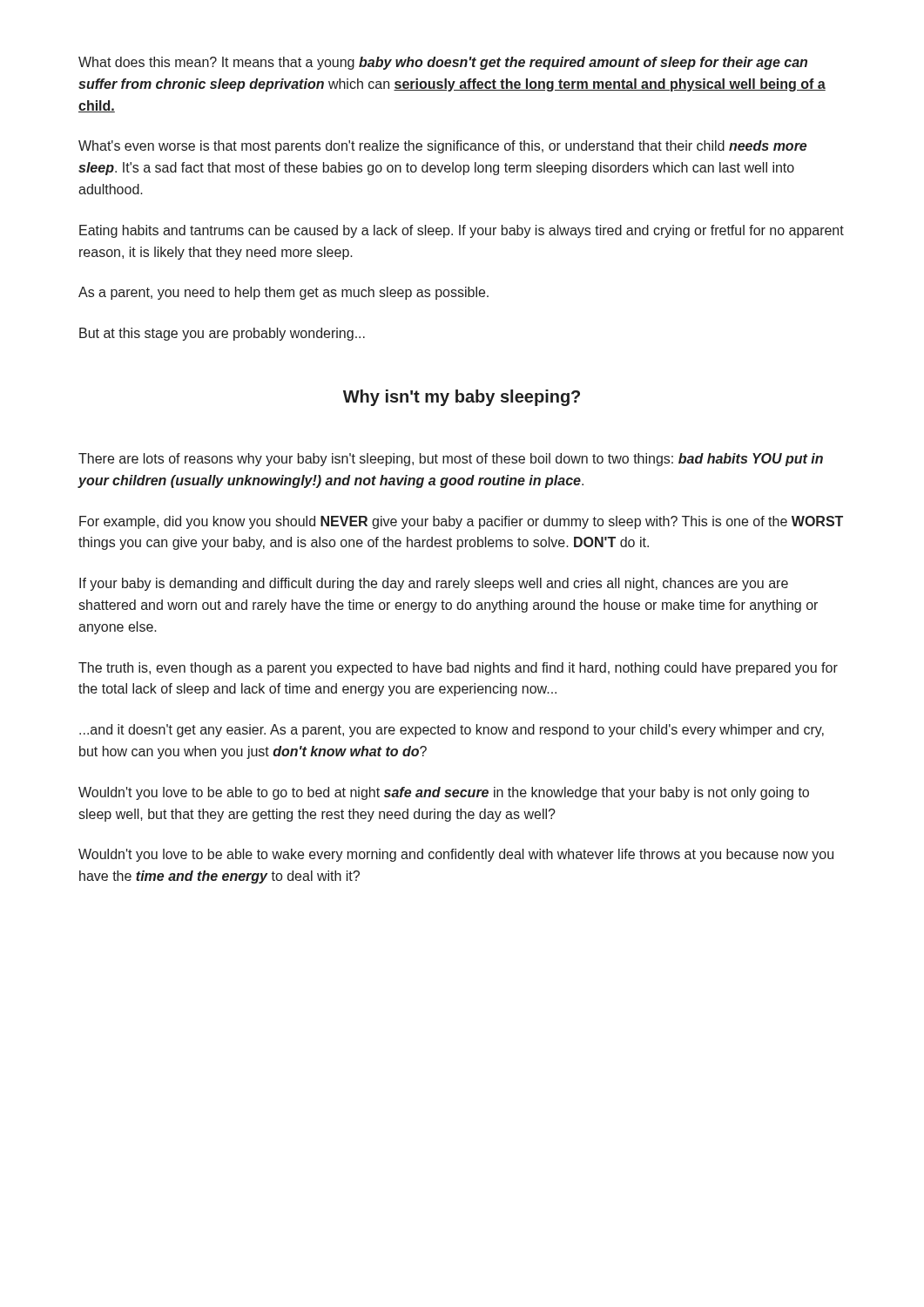This screenshot has width=924, height=1307.
Task: Locate the passage starting "...and it doesn't get"
Action: coord(452,741)
